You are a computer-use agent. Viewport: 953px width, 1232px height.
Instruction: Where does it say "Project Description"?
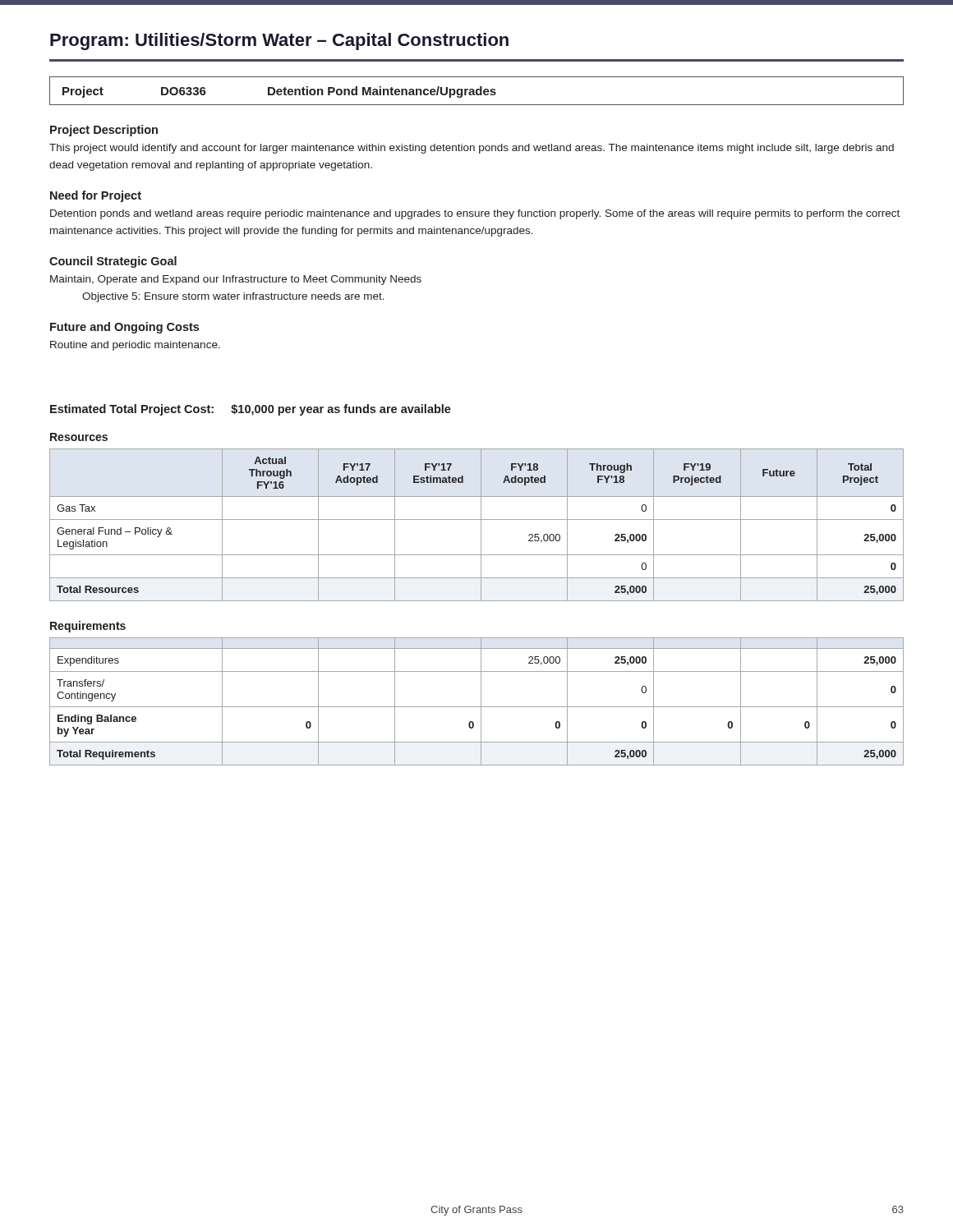tap(104, 130)
